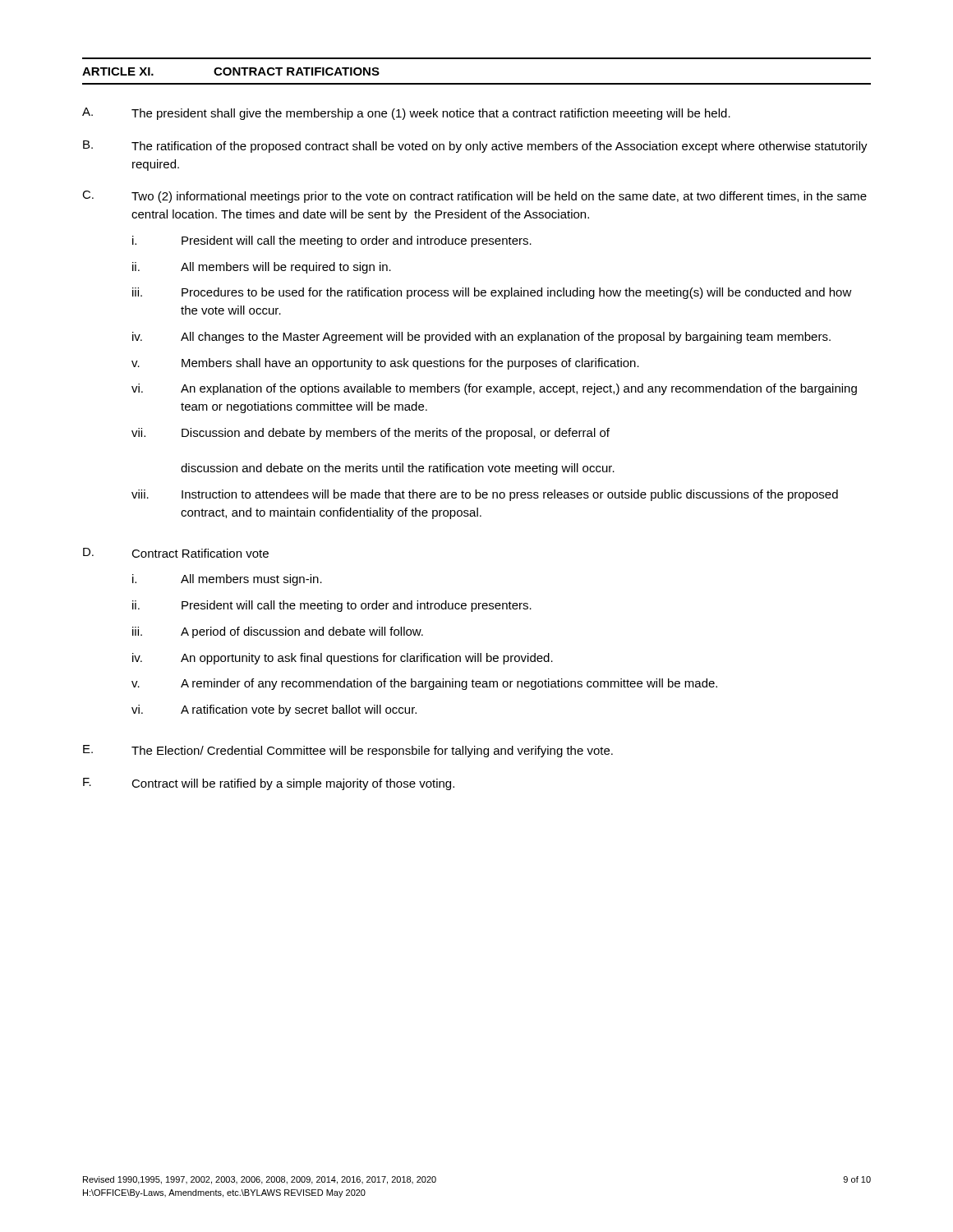
Task: Select the element starting "v. A reminder of"
Action: point(501,683)
